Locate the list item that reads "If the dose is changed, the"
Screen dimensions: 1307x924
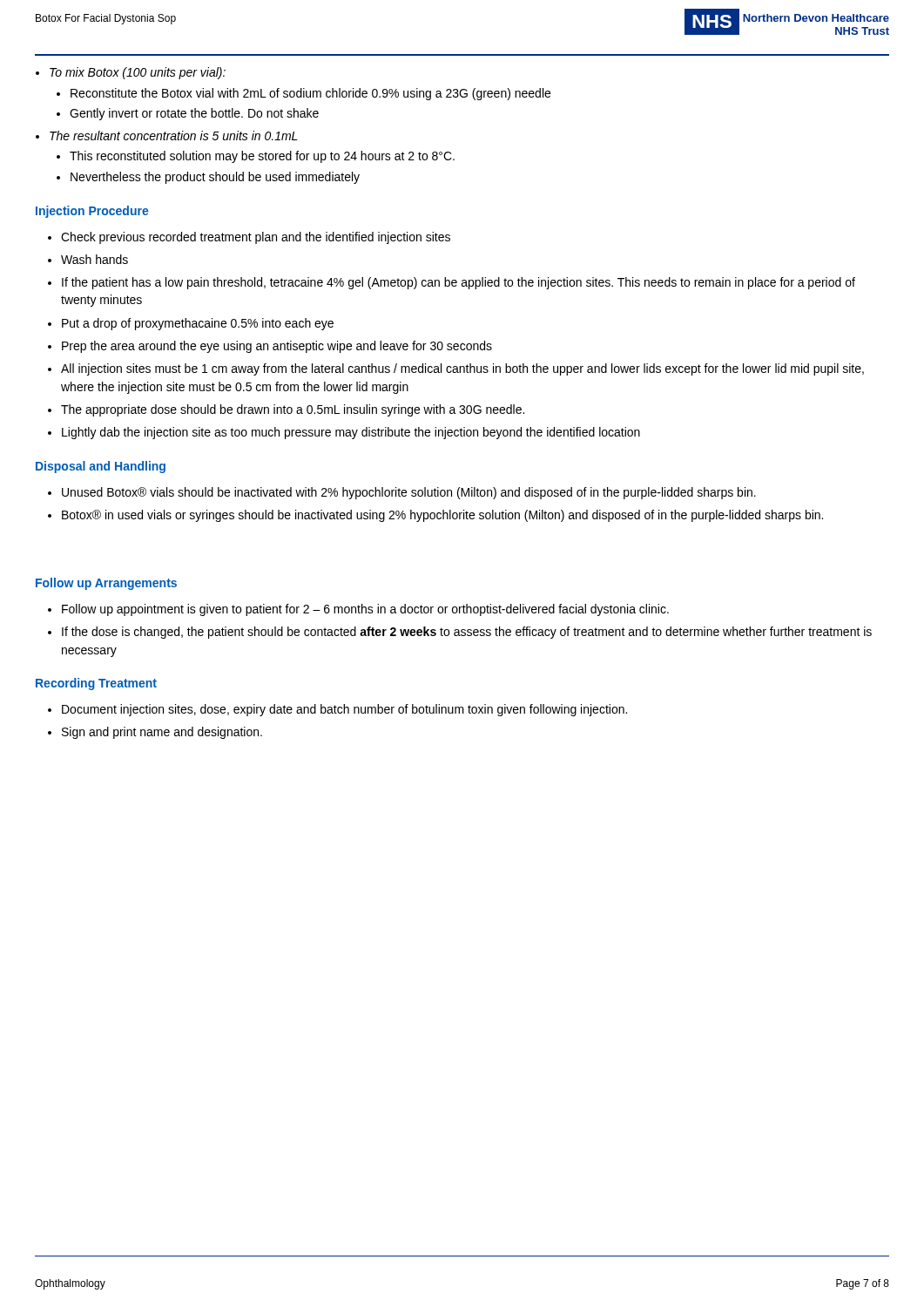[x=466, y=641]
